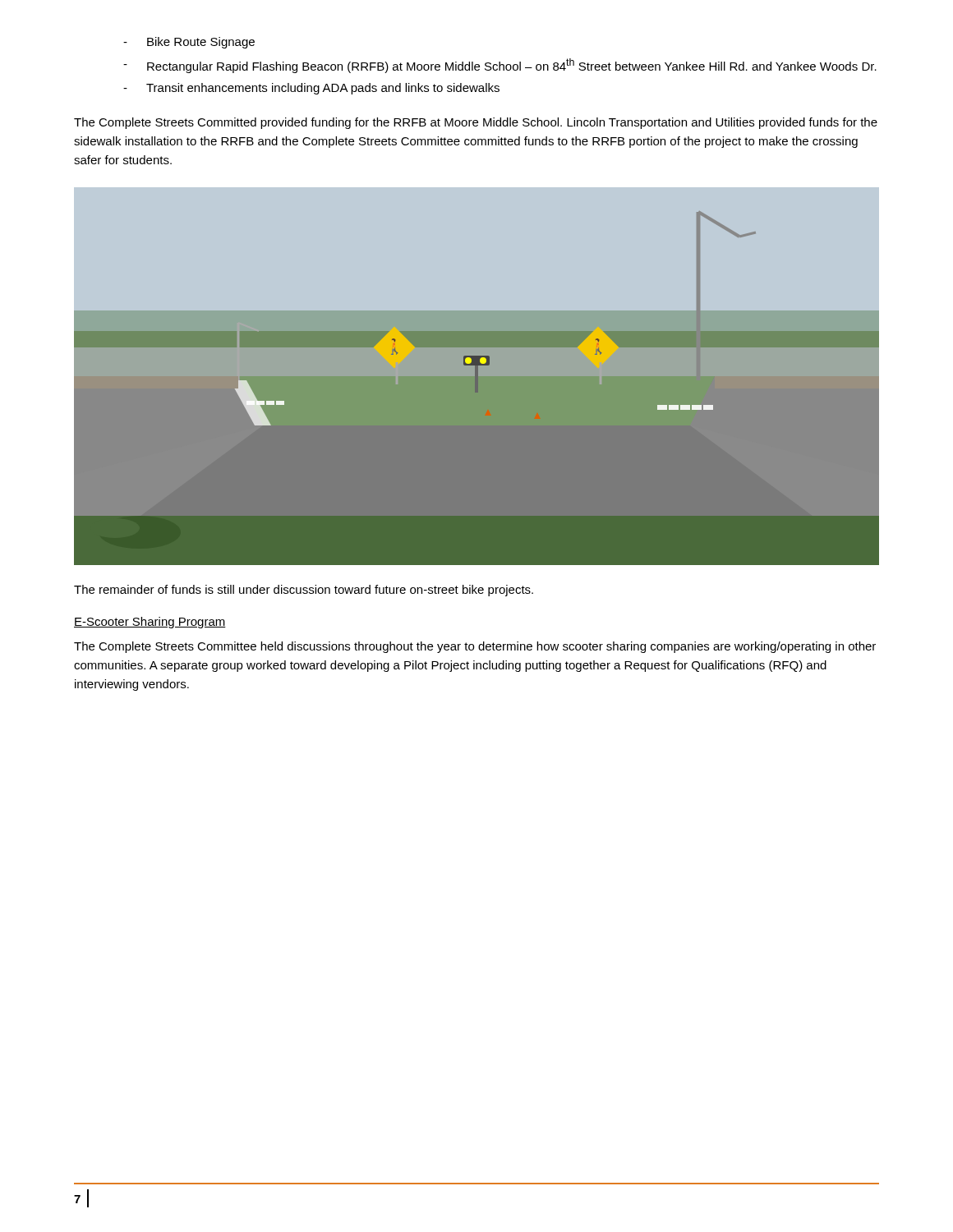Image resolution: width=953 pixels, height=1232 pixels.
Task: Click on the list item that says "- Rectangular Rapid Flashing Beacon"
Action: (500, 65)
